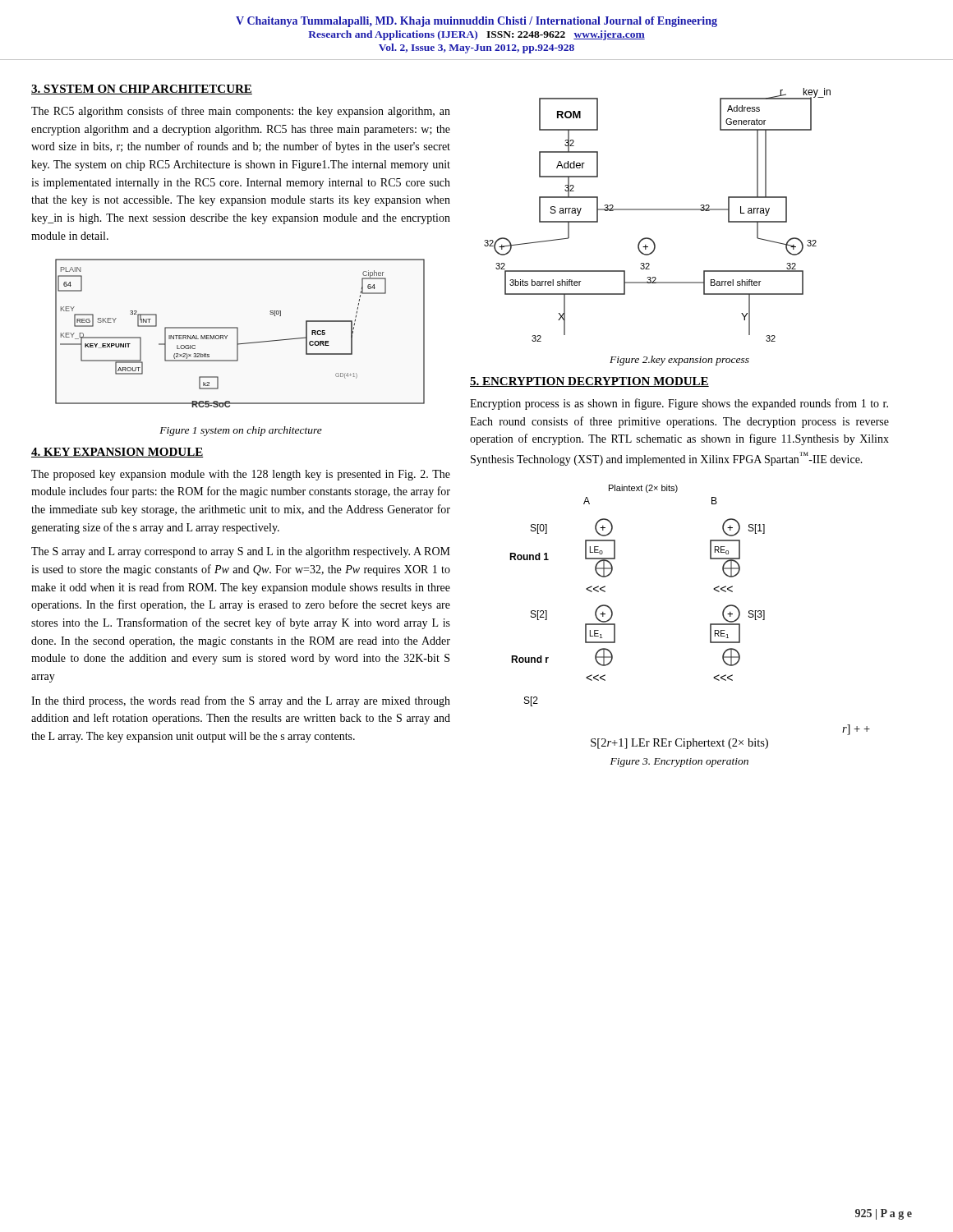
Task: Locate the text "5. ENCRYPTION DECRYPTION MODULE"
Action: click(589, 381)
